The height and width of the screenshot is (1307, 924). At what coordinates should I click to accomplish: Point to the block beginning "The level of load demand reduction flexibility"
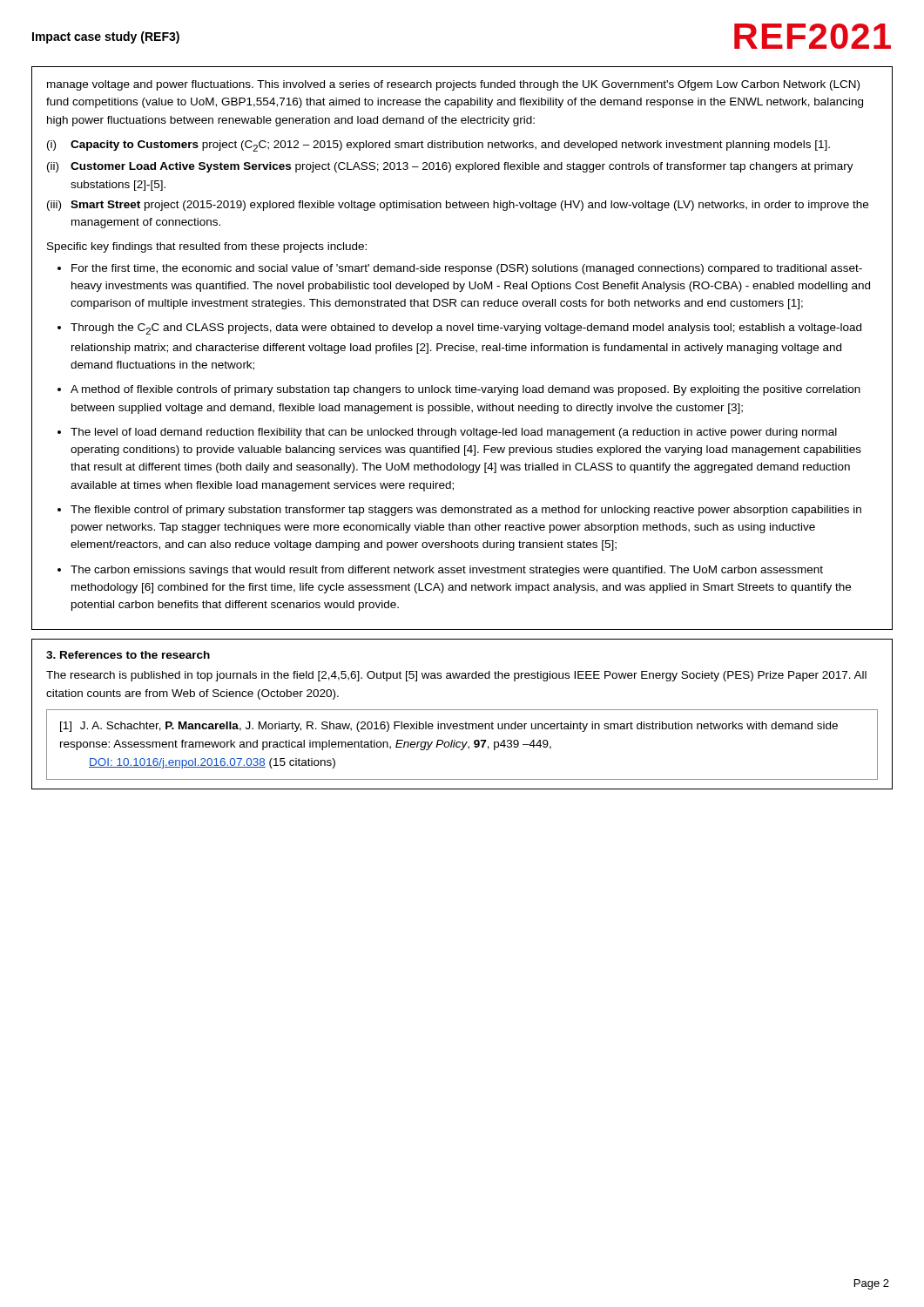tap(466, 458)
